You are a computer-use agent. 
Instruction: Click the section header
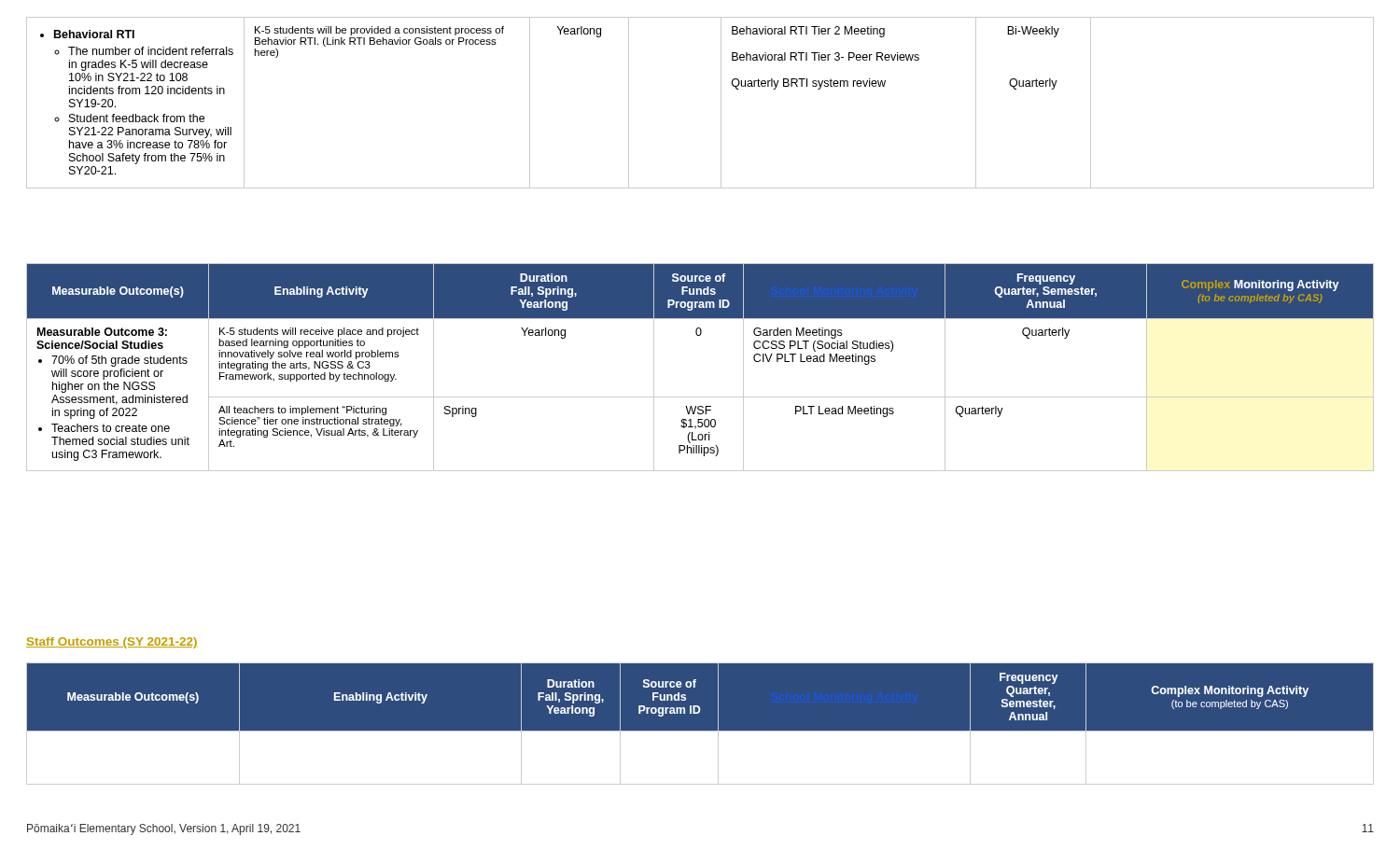point(112,641)
